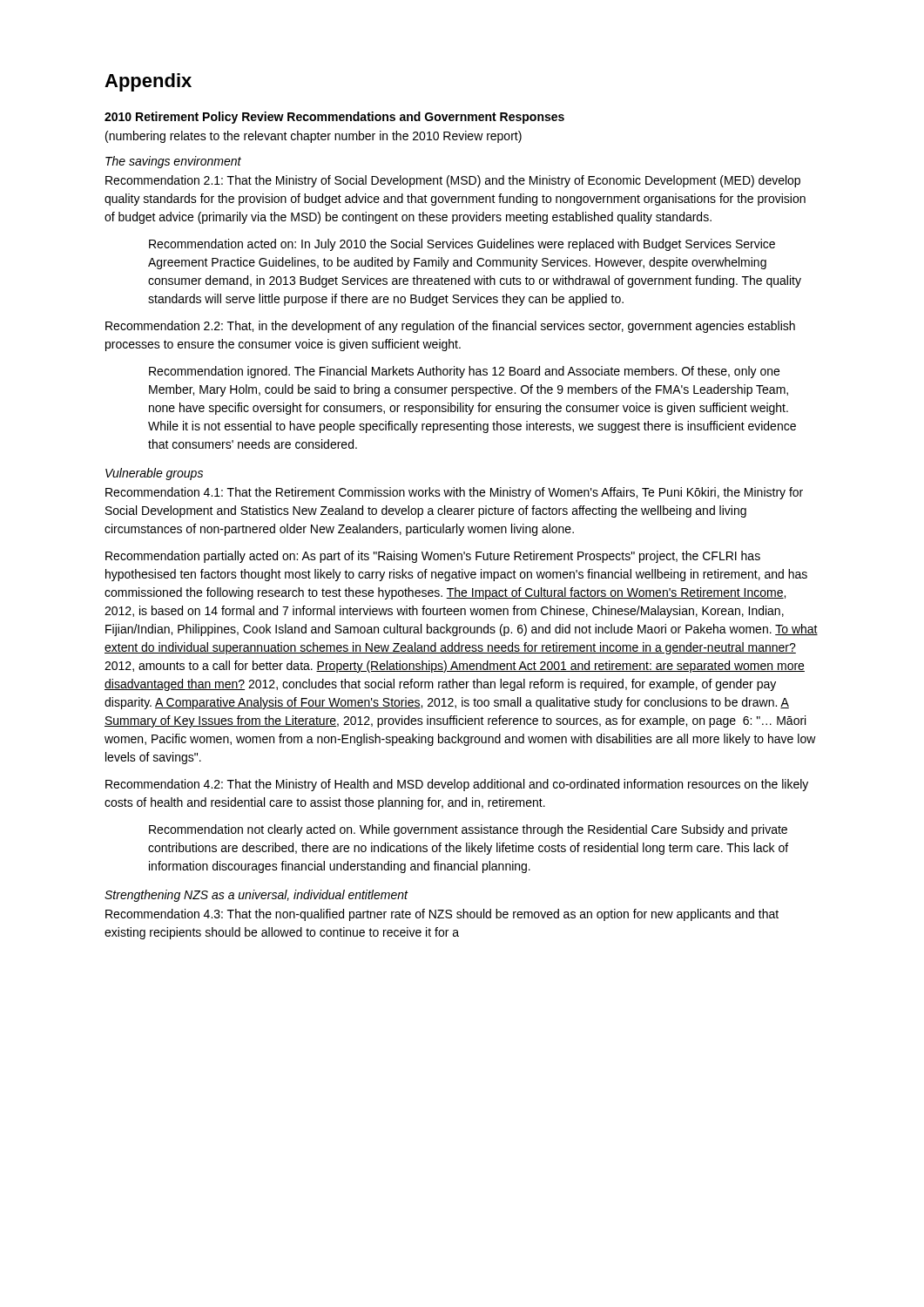The width and height of the screenshot is (924, 1307).
Task: Find the text block that reads "Recommendation 2.2: That, in the development of any"
Action: coord(450,335)
